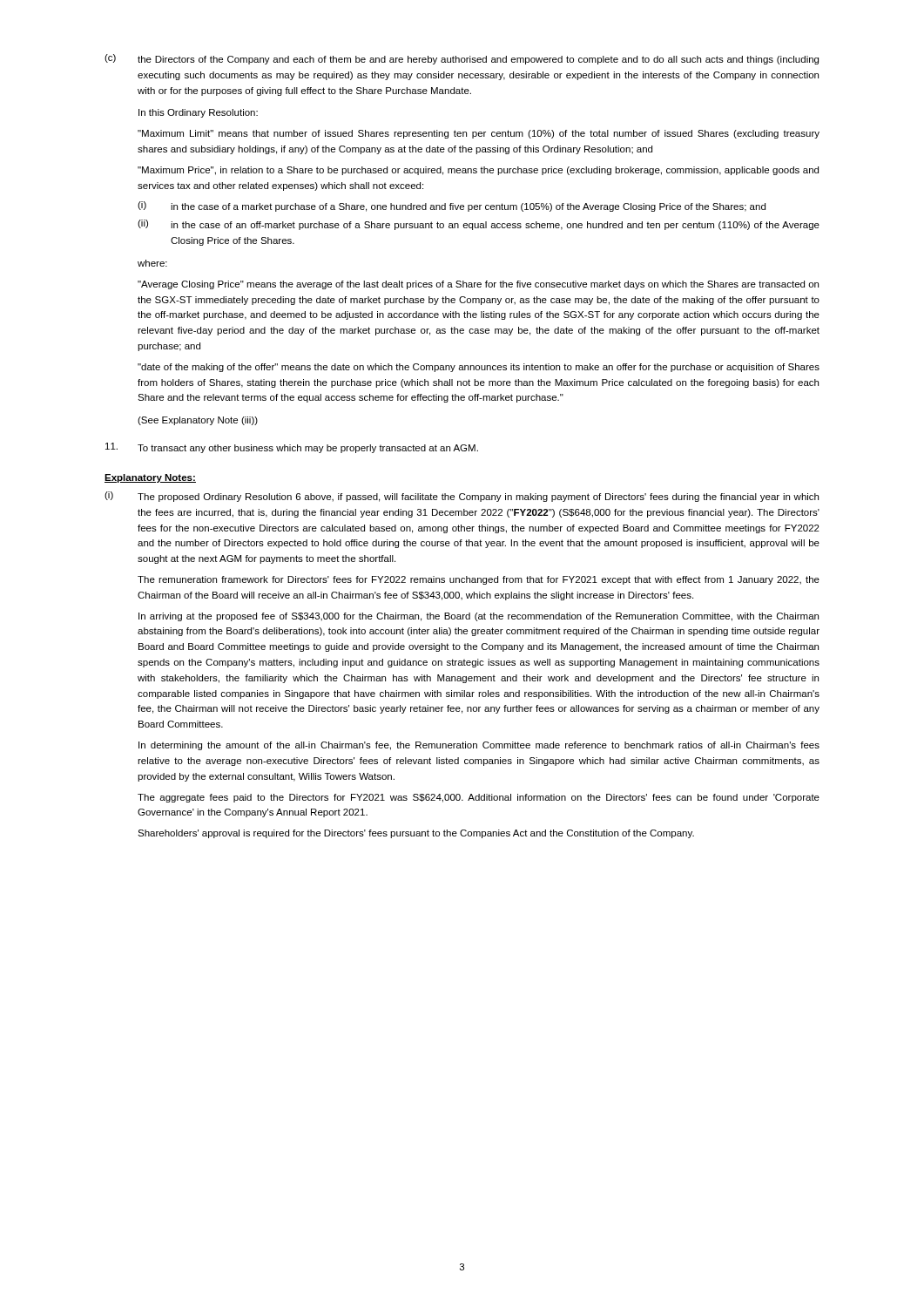924x1307 pixels.
Task: Locate the element starting "The aggregate fees paid to the"
Action: point(479,805)
